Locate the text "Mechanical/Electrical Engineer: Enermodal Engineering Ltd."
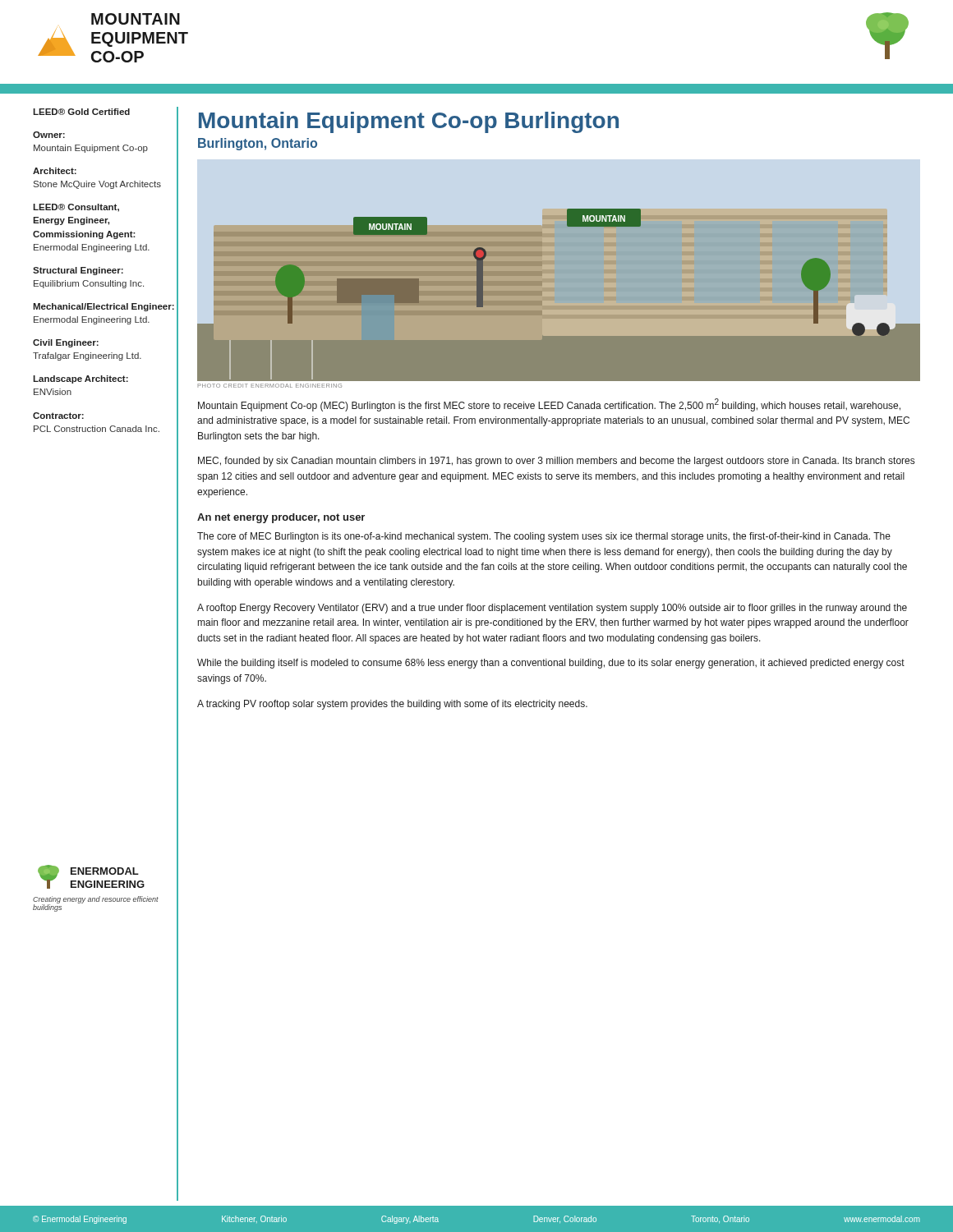Viewport: 953px width, 1232px height. pos(105,312)
